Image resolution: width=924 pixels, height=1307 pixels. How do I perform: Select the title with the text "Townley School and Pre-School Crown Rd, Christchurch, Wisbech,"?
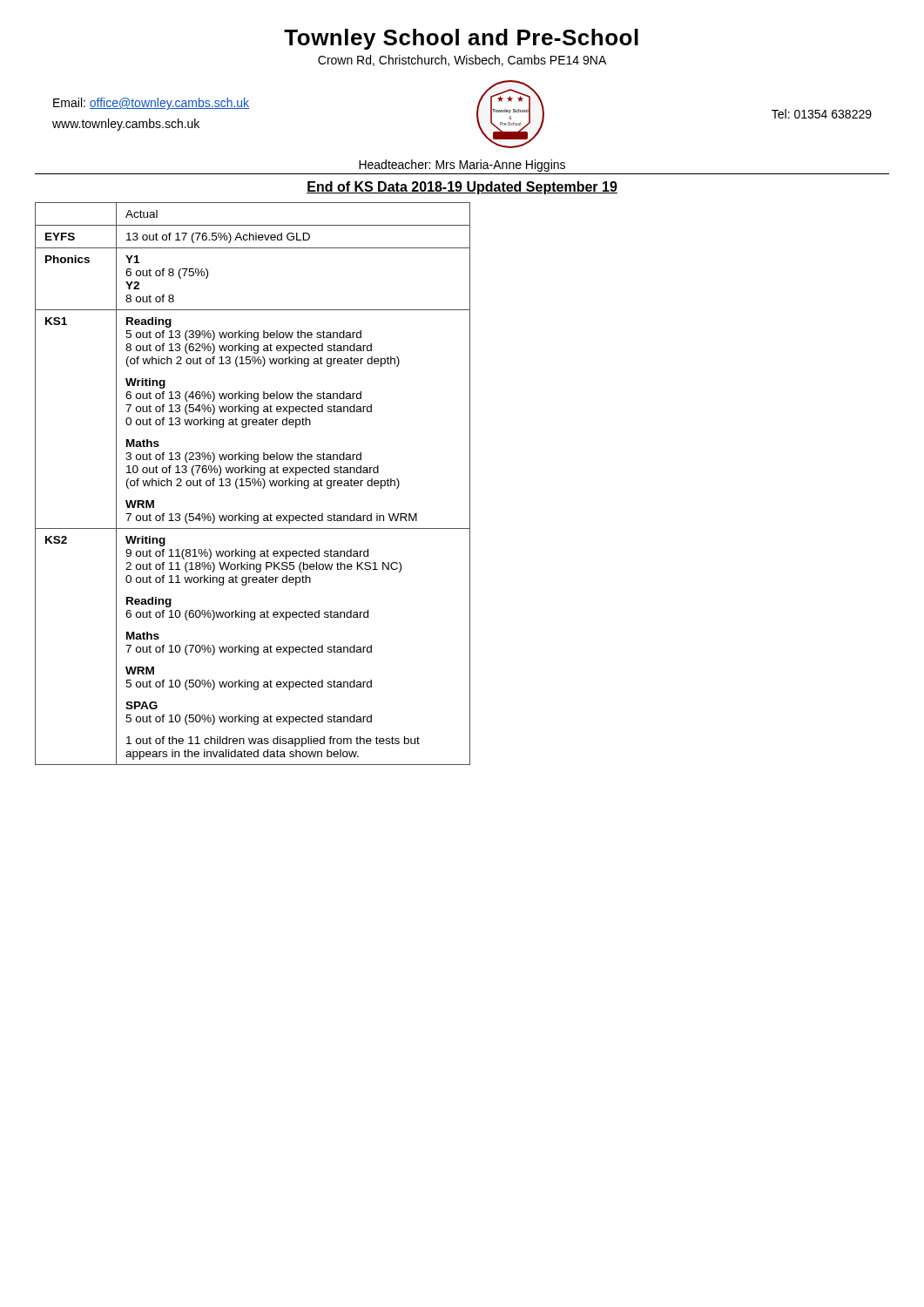tap(462, 46)
